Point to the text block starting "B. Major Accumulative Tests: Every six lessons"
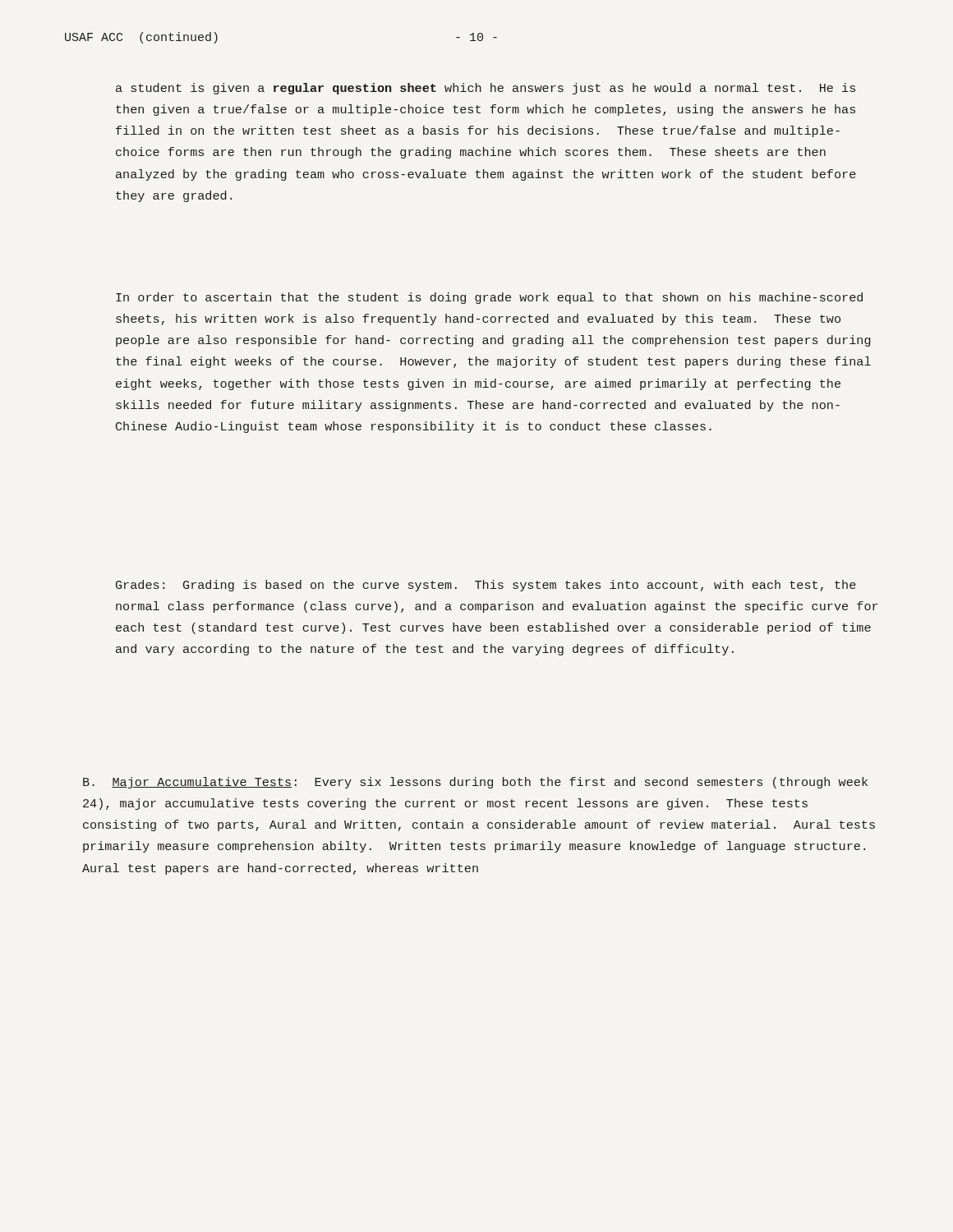Viewport: 953px width, 1232px height. pos(479,826)
